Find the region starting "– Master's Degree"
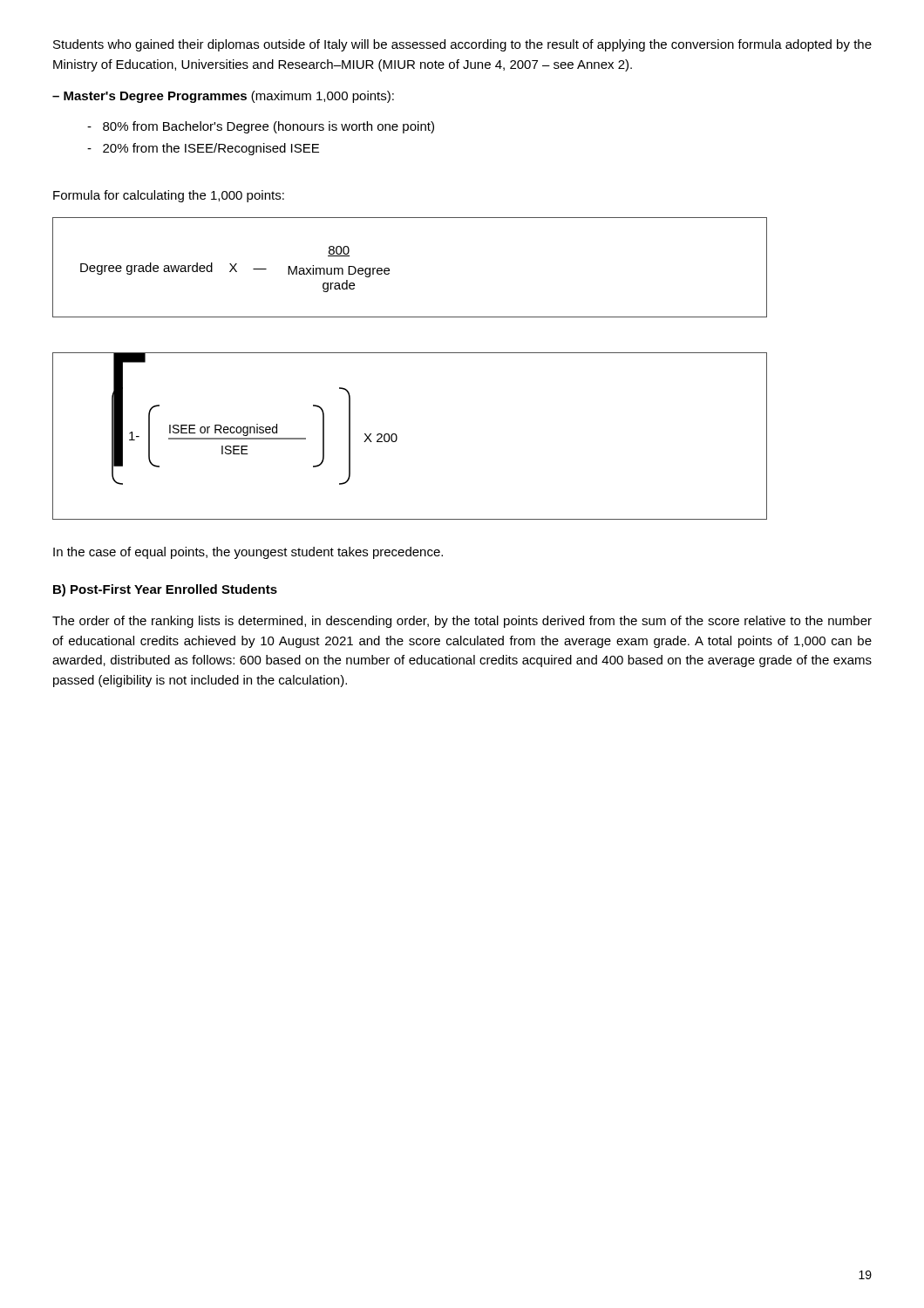 pyautogui.click(x=224, y=95)
